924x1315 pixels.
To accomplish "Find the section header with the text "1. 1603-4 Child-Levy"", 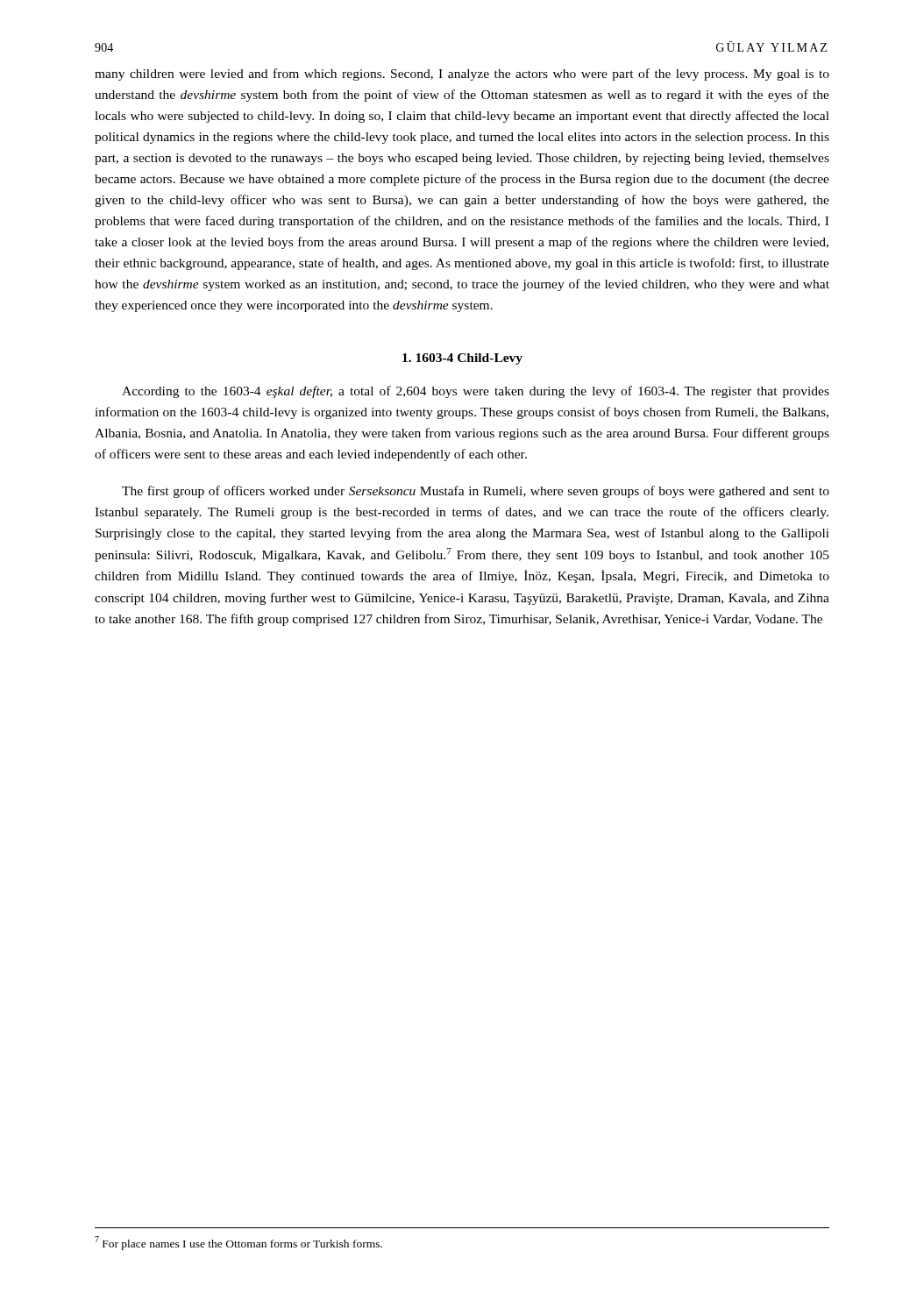I will 462,357.
